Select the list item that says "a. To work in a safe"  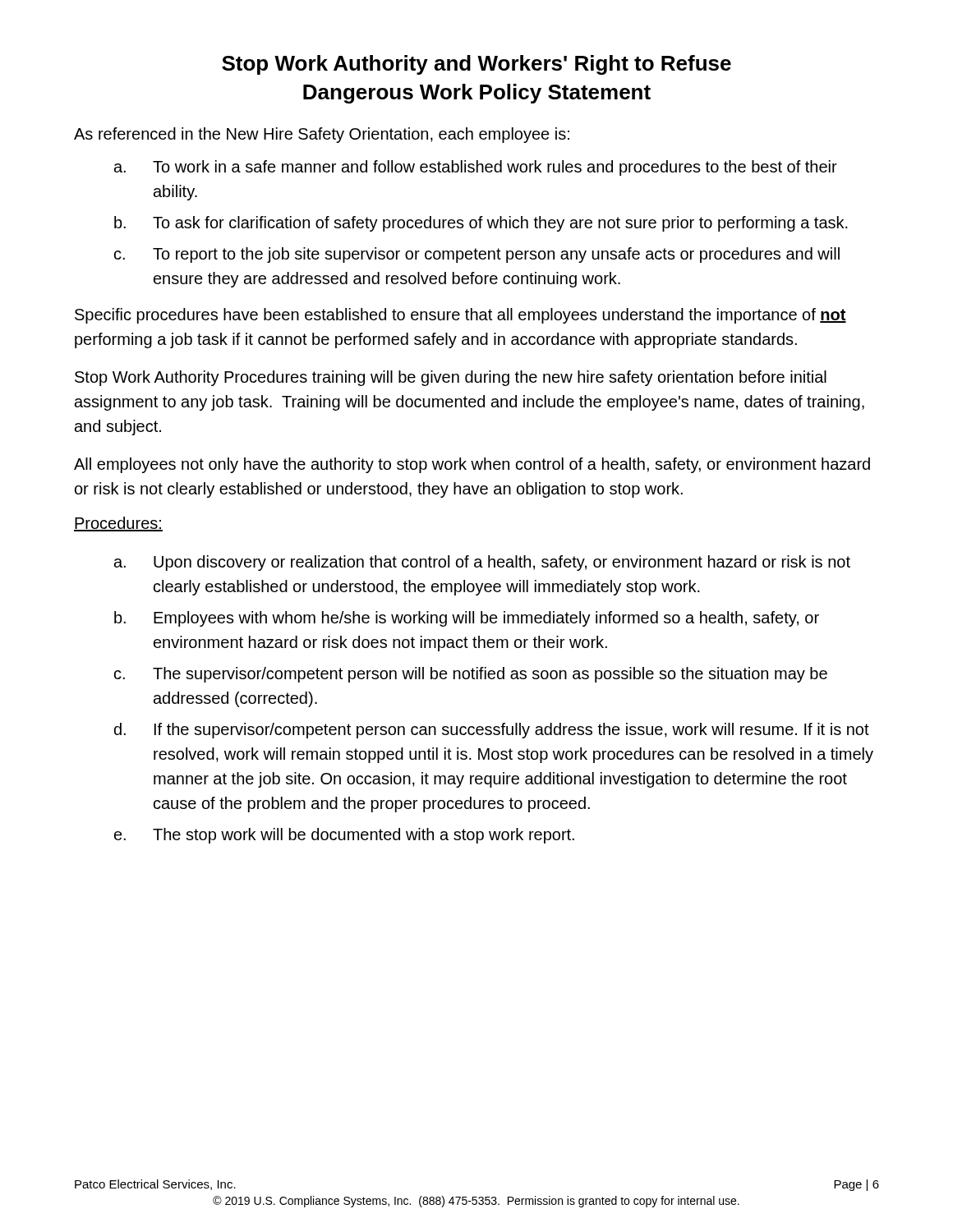[x=476, y=179]
